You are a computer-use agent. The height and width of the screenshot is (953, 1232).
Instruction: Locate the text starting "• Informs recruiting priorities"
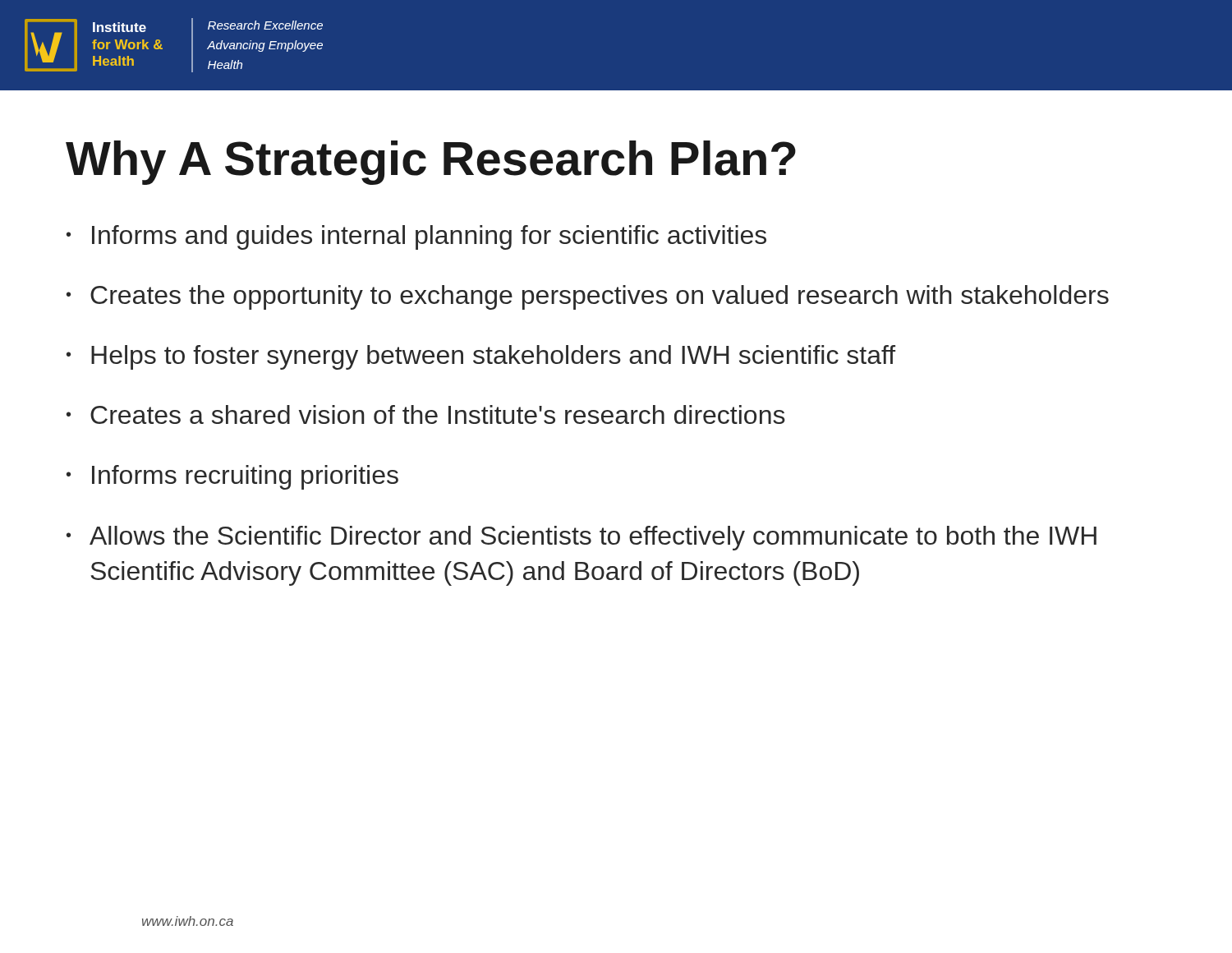click(x=232, y=476)
